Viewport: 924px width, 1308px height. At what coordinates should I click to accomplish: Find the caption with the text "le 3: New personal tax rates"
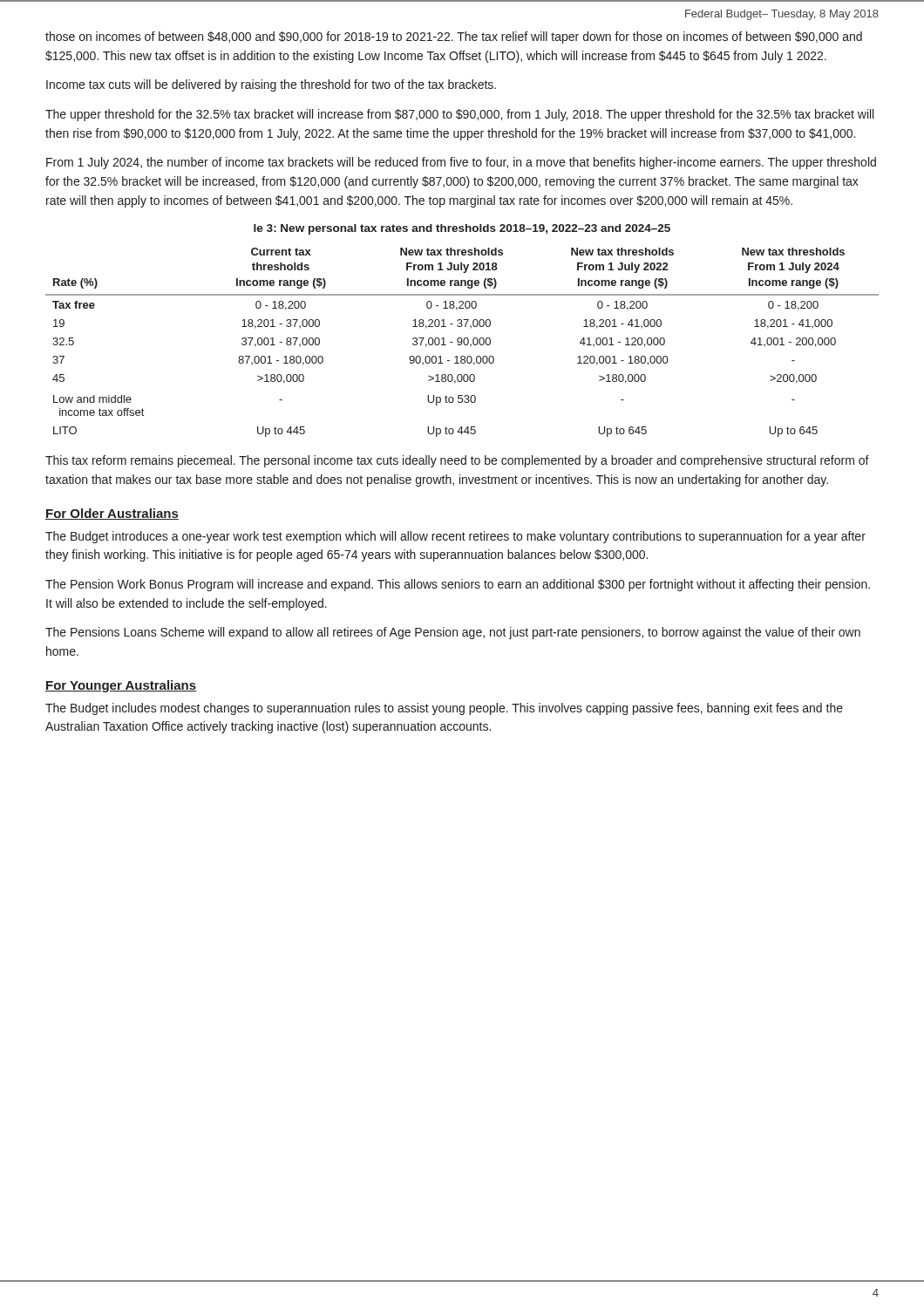pos(462,228)
